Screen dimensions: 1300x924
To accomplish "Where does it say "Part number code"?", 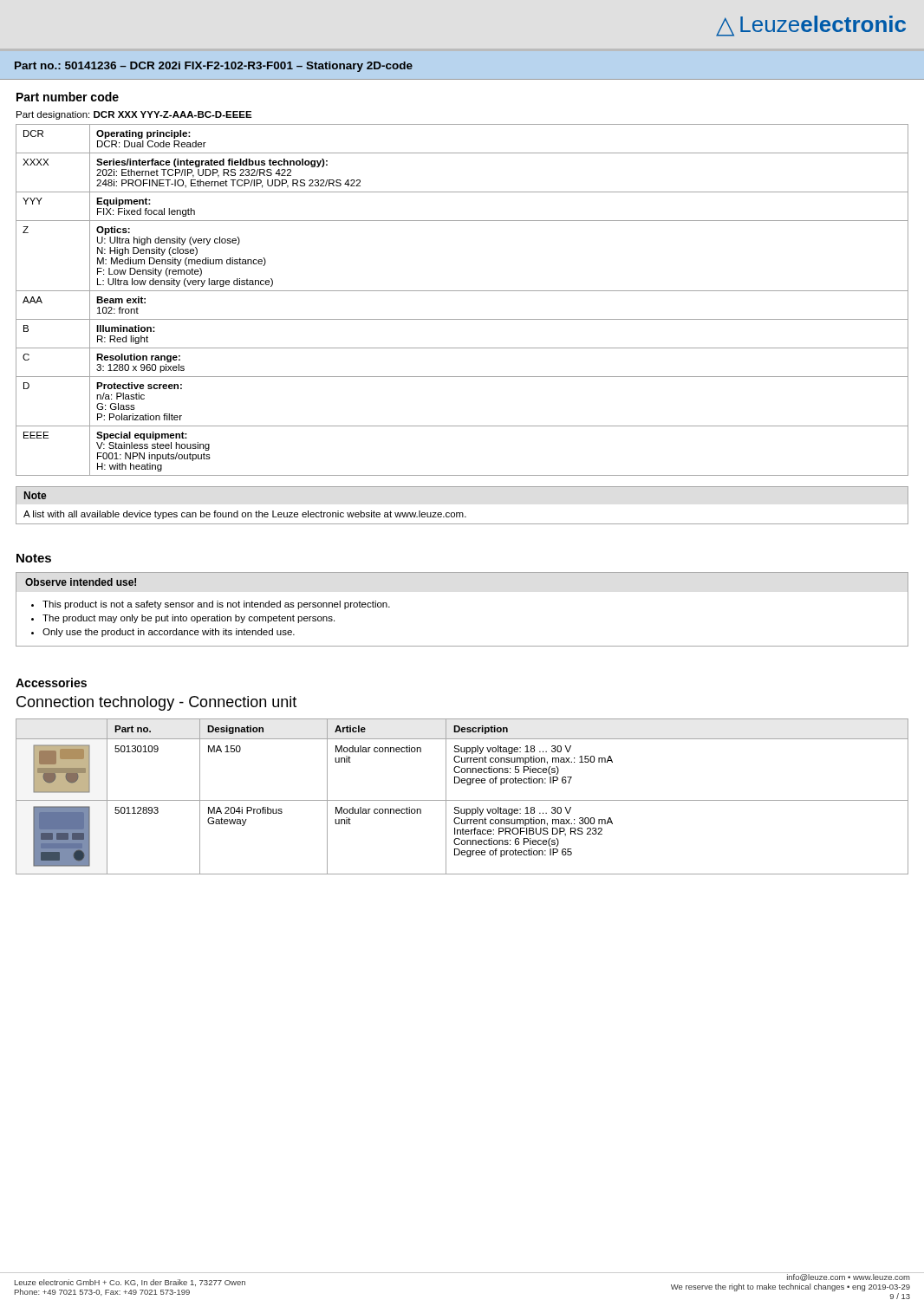I will pos(67,97).
